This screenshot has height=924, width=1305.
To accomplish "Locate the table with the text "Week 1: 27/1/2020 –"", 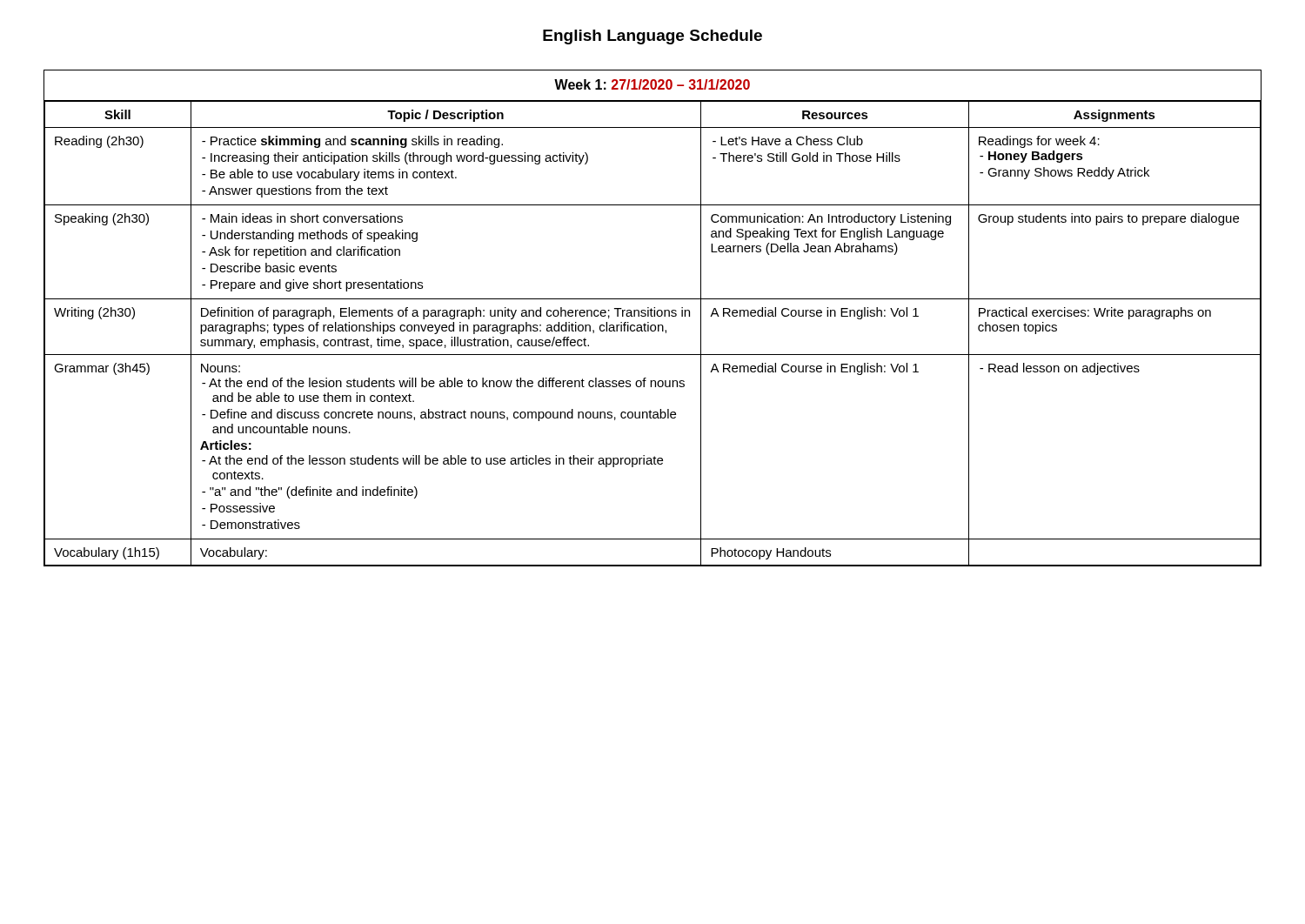I will [x=652, y=318].
